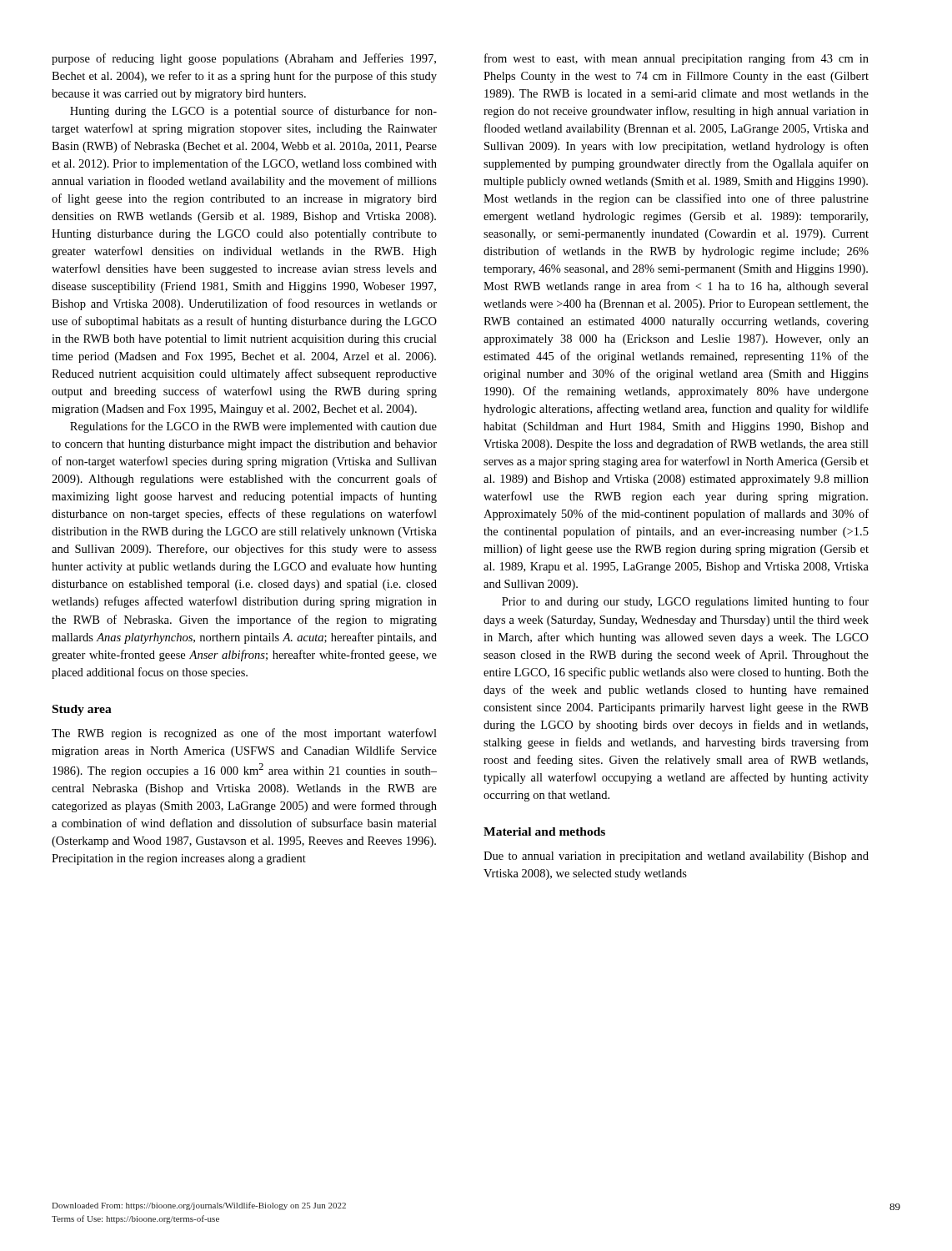This screenshot has width=952, height=1251.
Task: Navigate to the region starting "Study area"
Action: pos(82,710)
